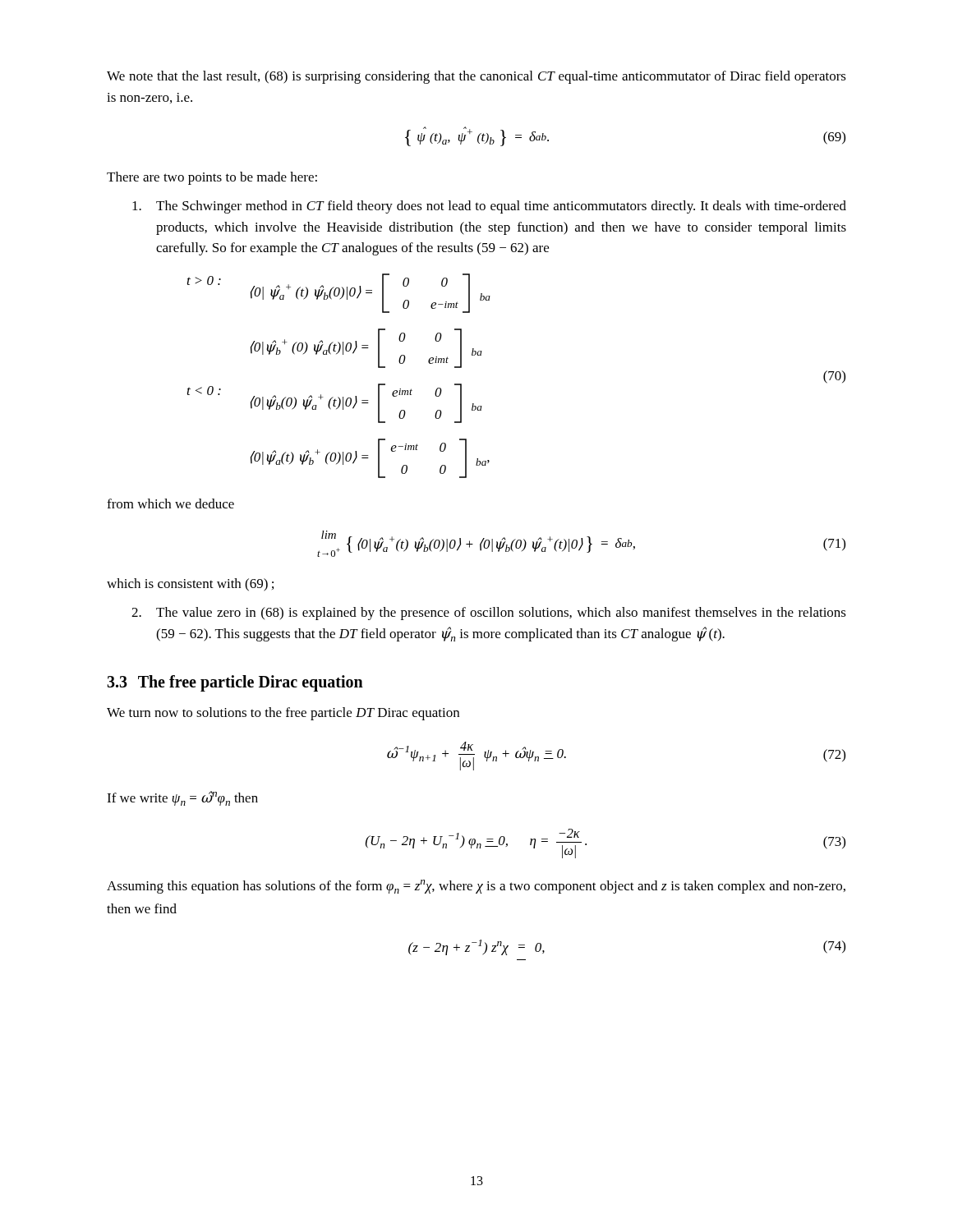Click on the text block with the text "Assuming this equation has solutions of the form"
This screenshot has width=953, height=1232.
point(476,896)
